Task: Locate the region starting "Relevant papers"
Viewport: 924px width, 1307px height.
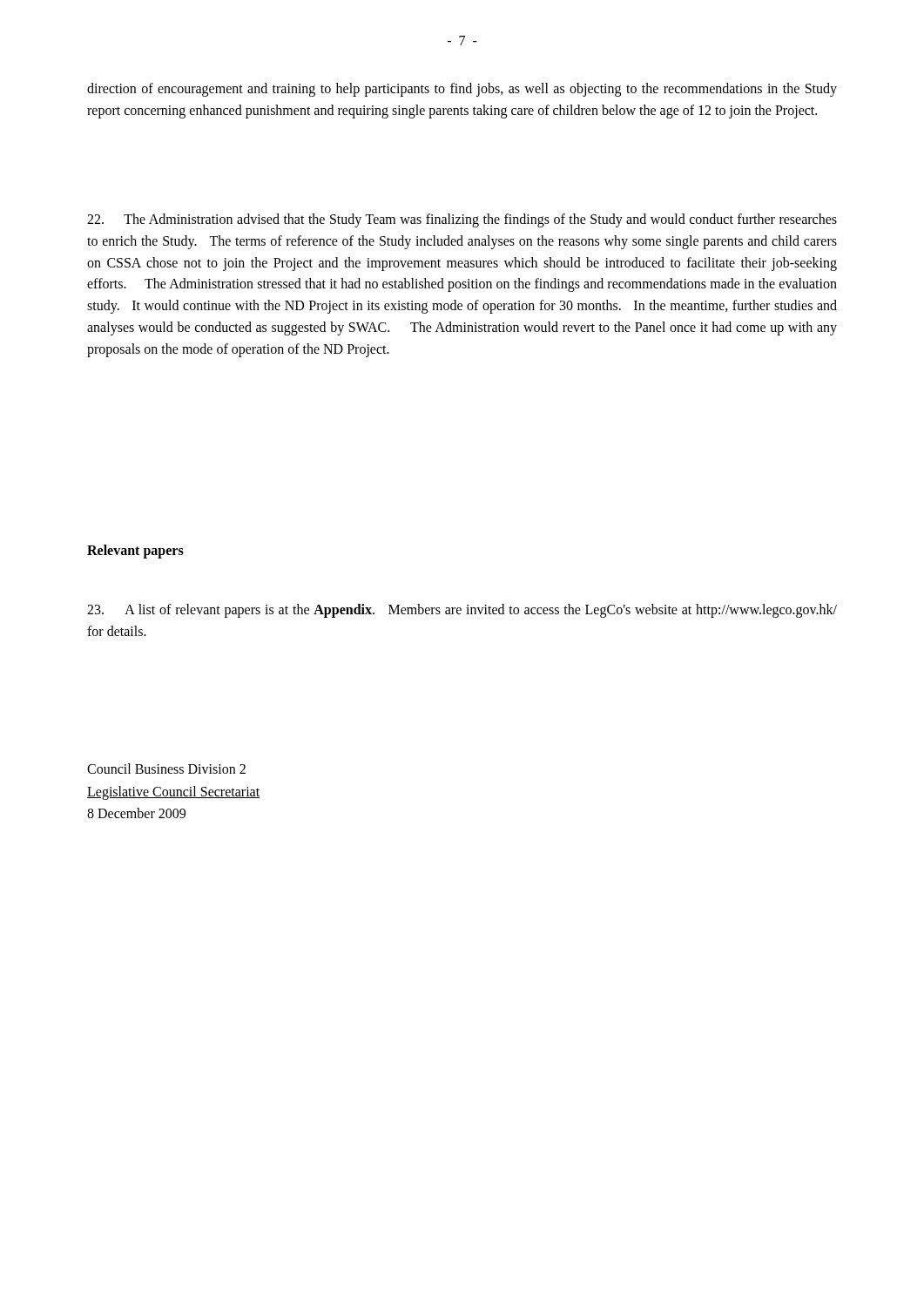Action: click(135, 550)
